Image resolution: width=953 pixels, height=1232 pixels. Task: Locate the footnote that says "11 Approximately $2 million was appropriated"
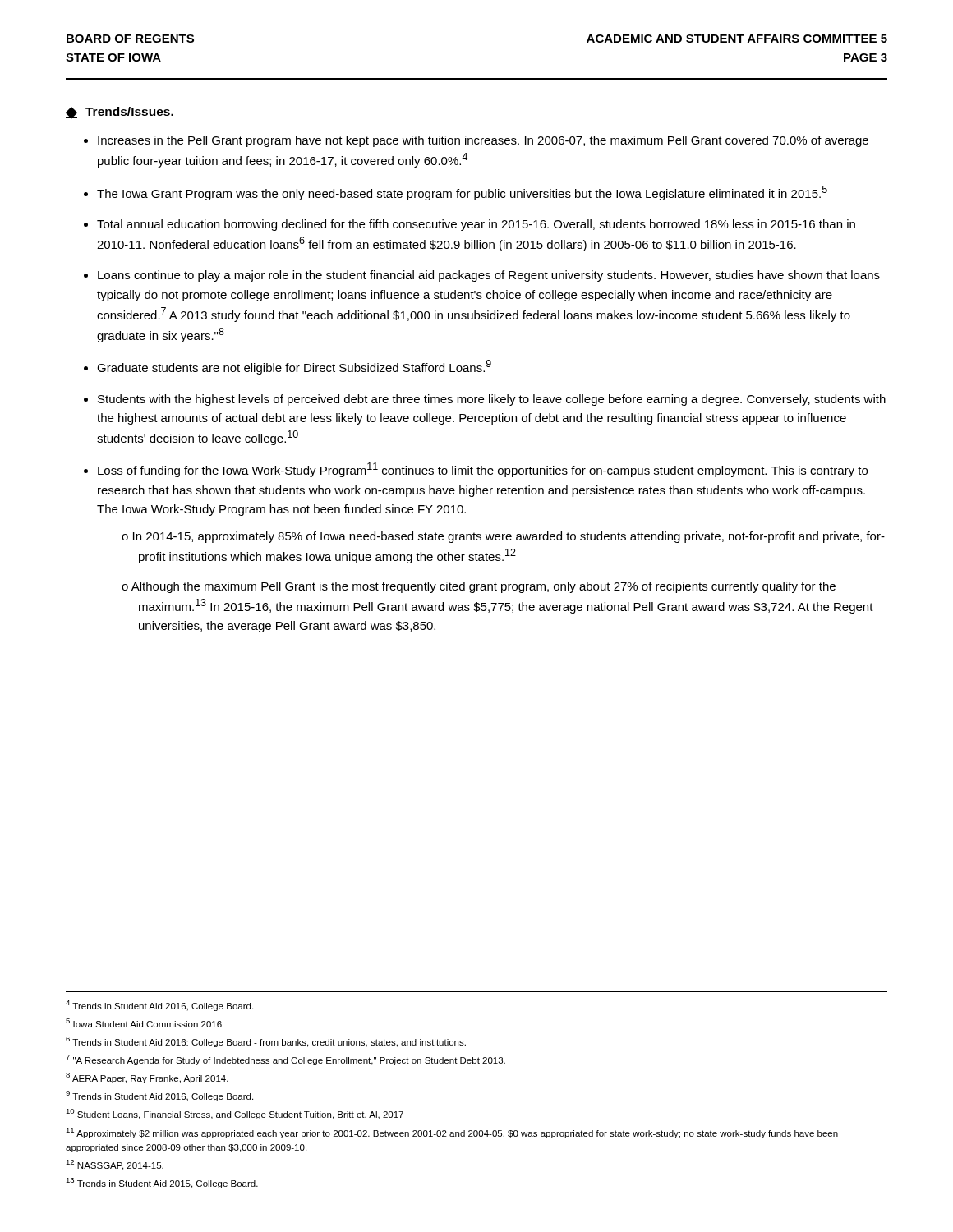click(x=452, y=1138)
